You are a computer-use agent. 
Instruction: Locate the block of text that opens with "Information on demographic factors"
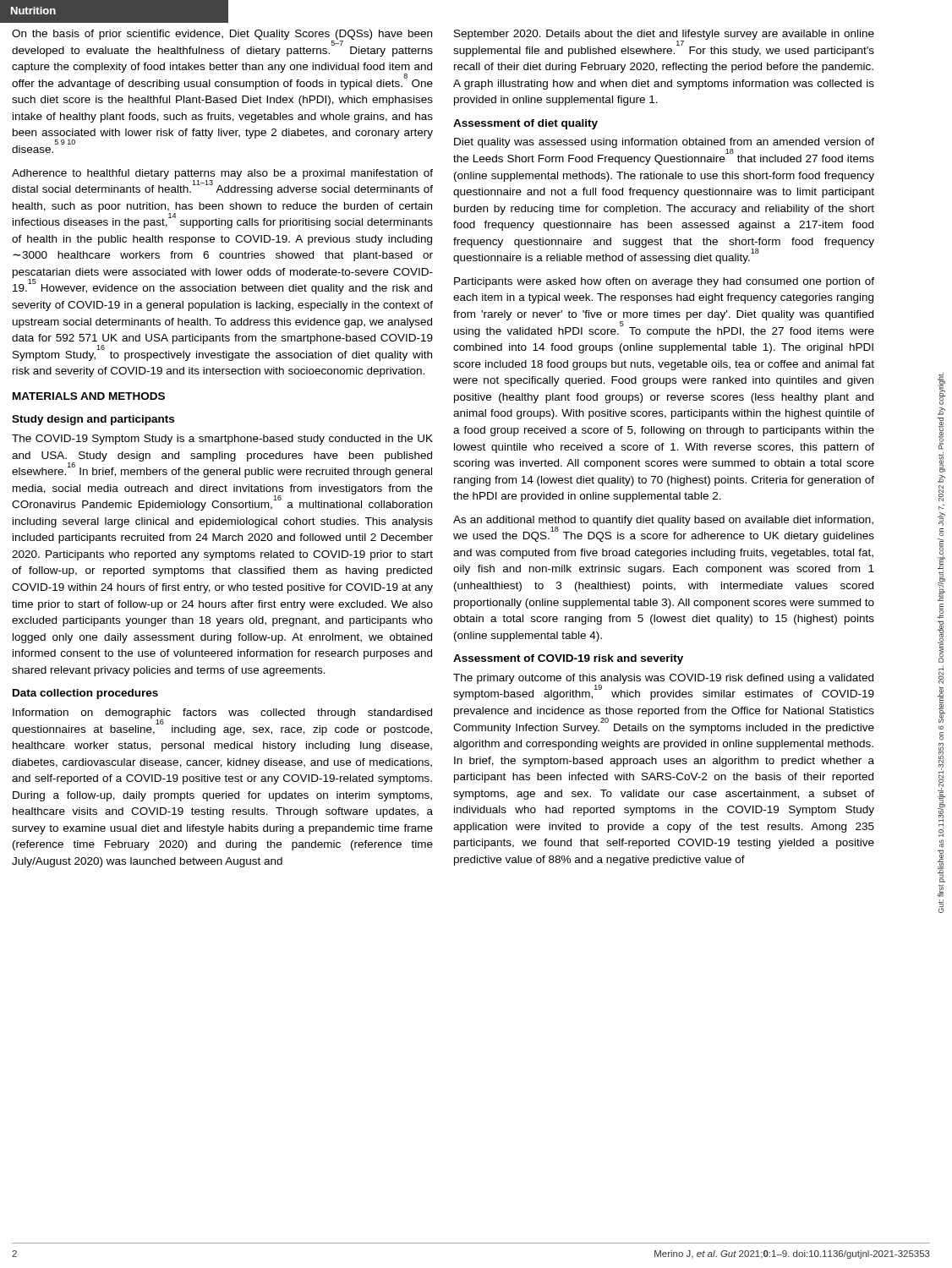222,787
